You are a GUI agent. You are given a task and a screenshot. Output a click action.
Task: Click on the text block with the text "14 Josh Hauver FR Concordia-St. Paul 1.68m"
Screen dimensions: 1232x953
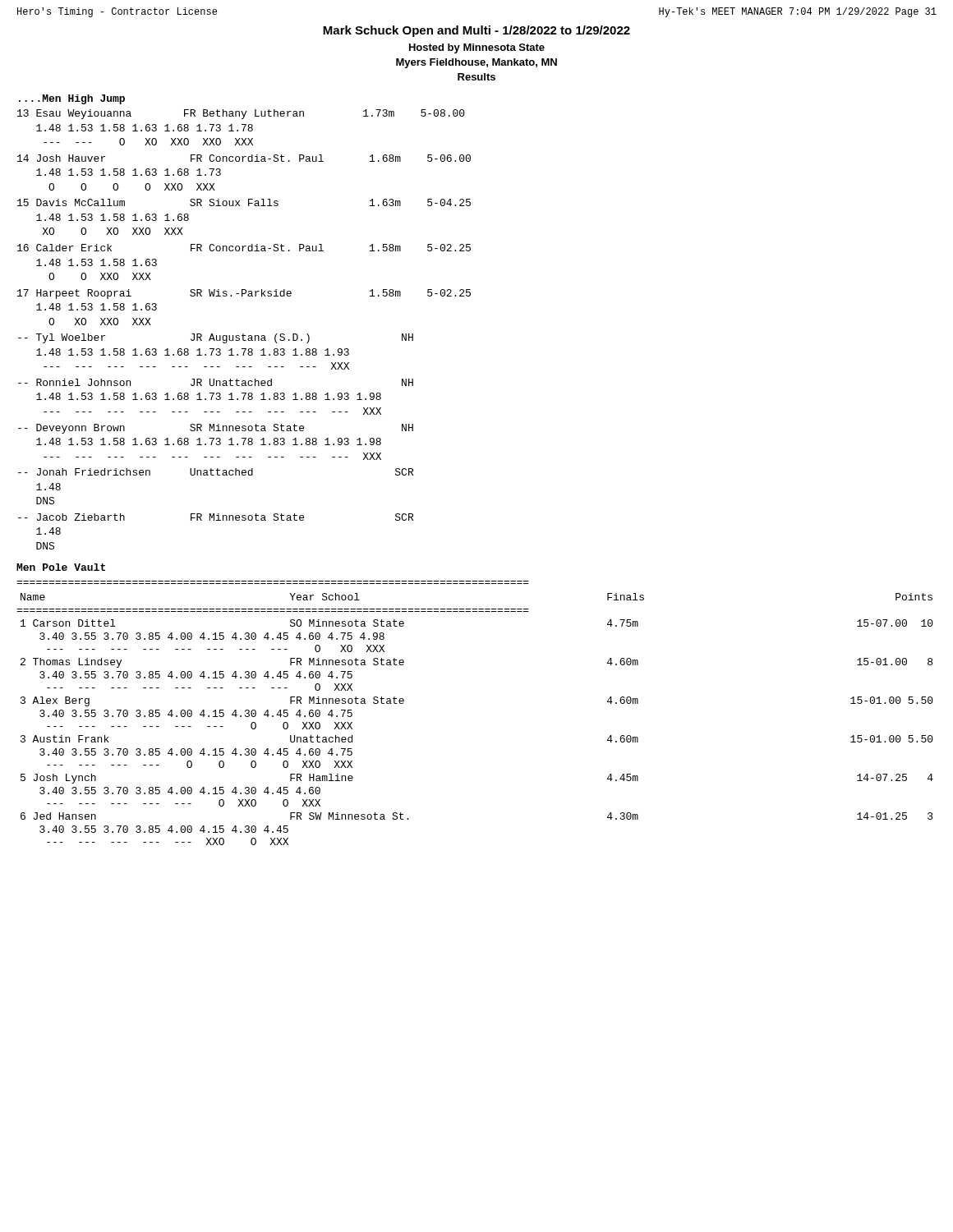point(244,158)
